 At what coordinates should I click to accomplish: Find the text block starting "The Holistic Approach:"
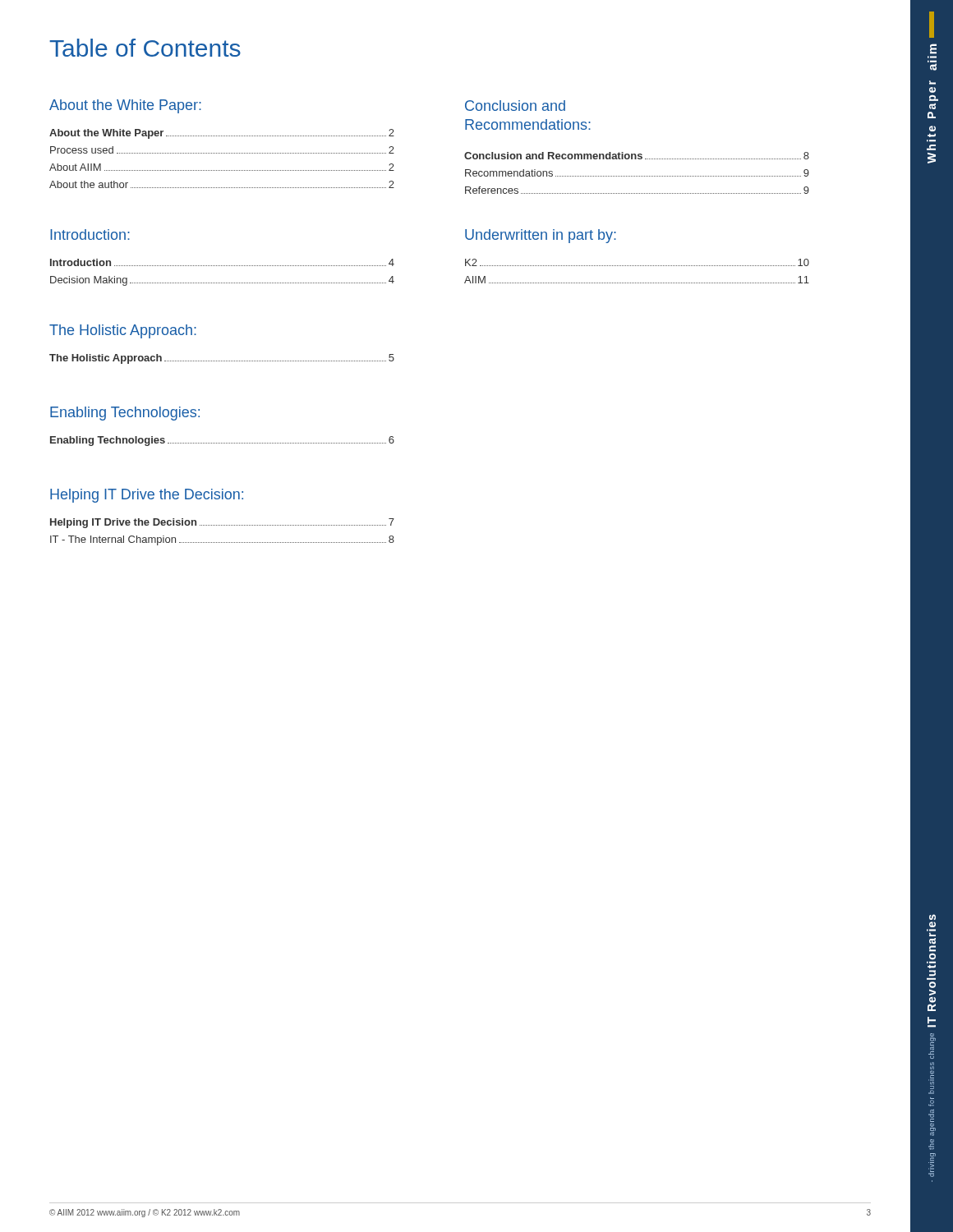click(x=123, y=330)
